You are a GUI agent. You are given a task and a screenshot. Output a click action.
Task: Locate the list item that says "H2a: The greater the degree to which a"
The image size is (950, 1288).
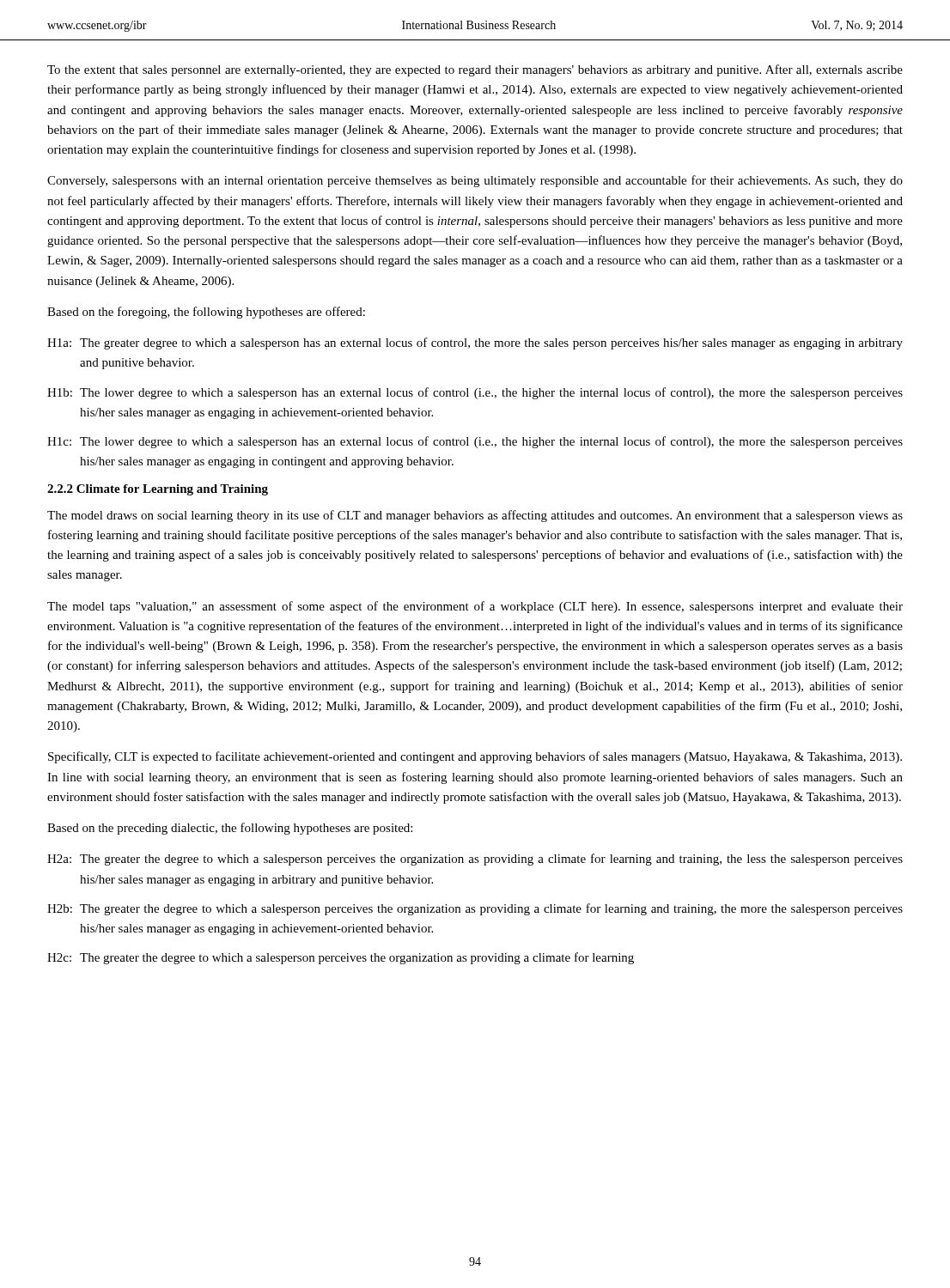[475, 869]
